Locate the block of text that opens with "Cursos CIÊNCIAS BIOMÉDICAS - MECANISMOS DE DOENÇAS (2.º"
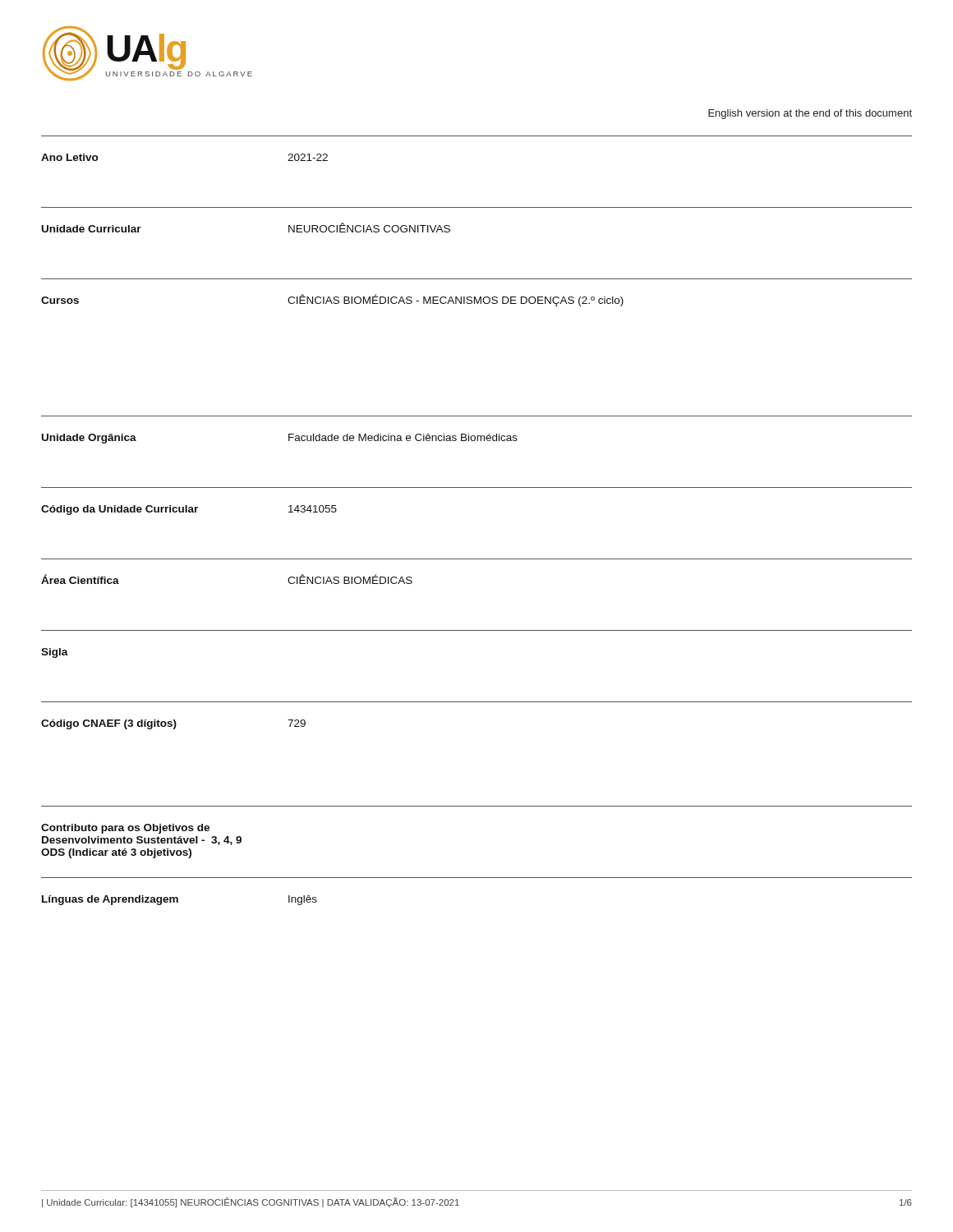 pos(476,300)
